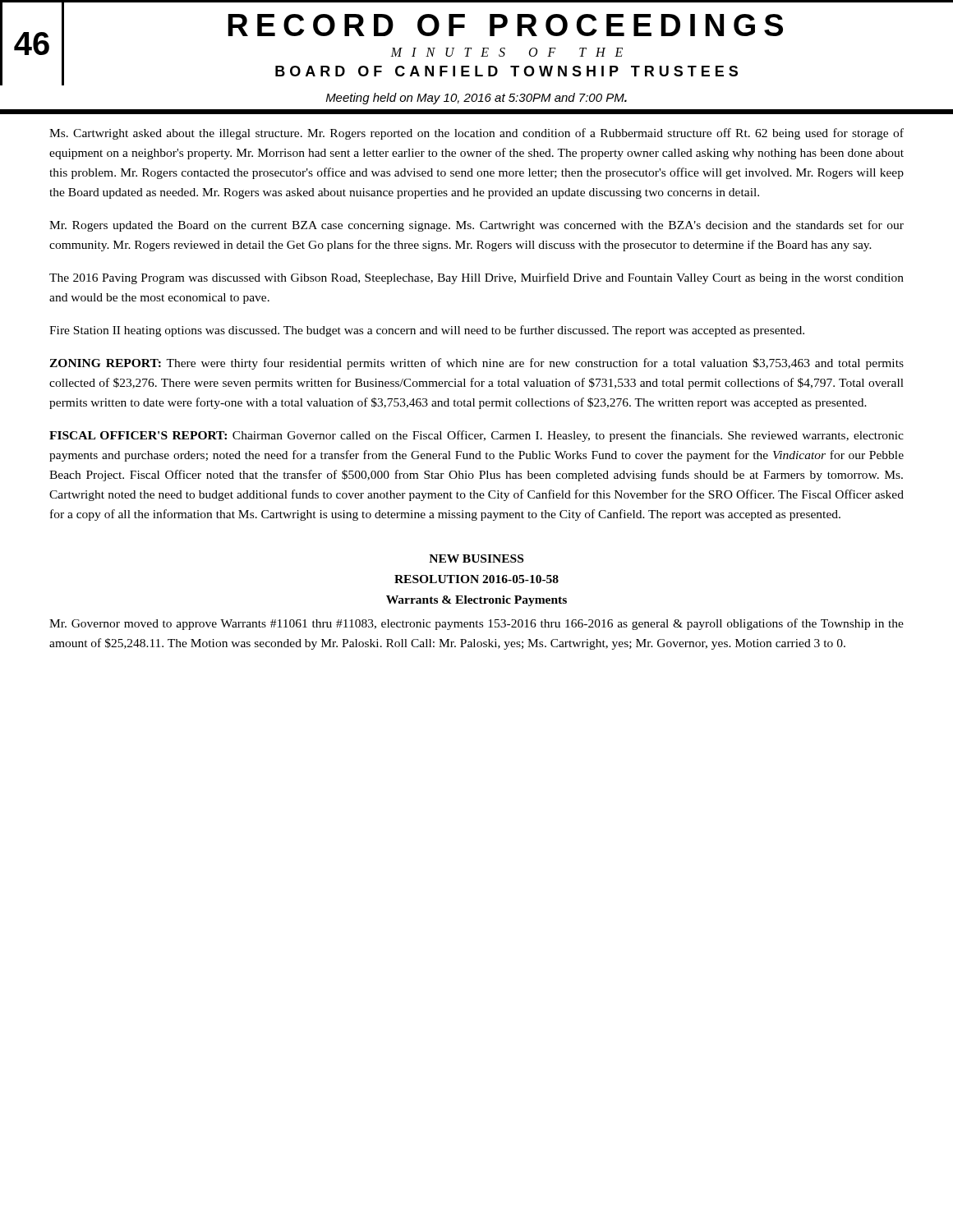This screenshot has height=1232, width=953.
Task: Navigate to the passage starting "Ms. Cartwright asked"
Action: click(x=476, y=162)
